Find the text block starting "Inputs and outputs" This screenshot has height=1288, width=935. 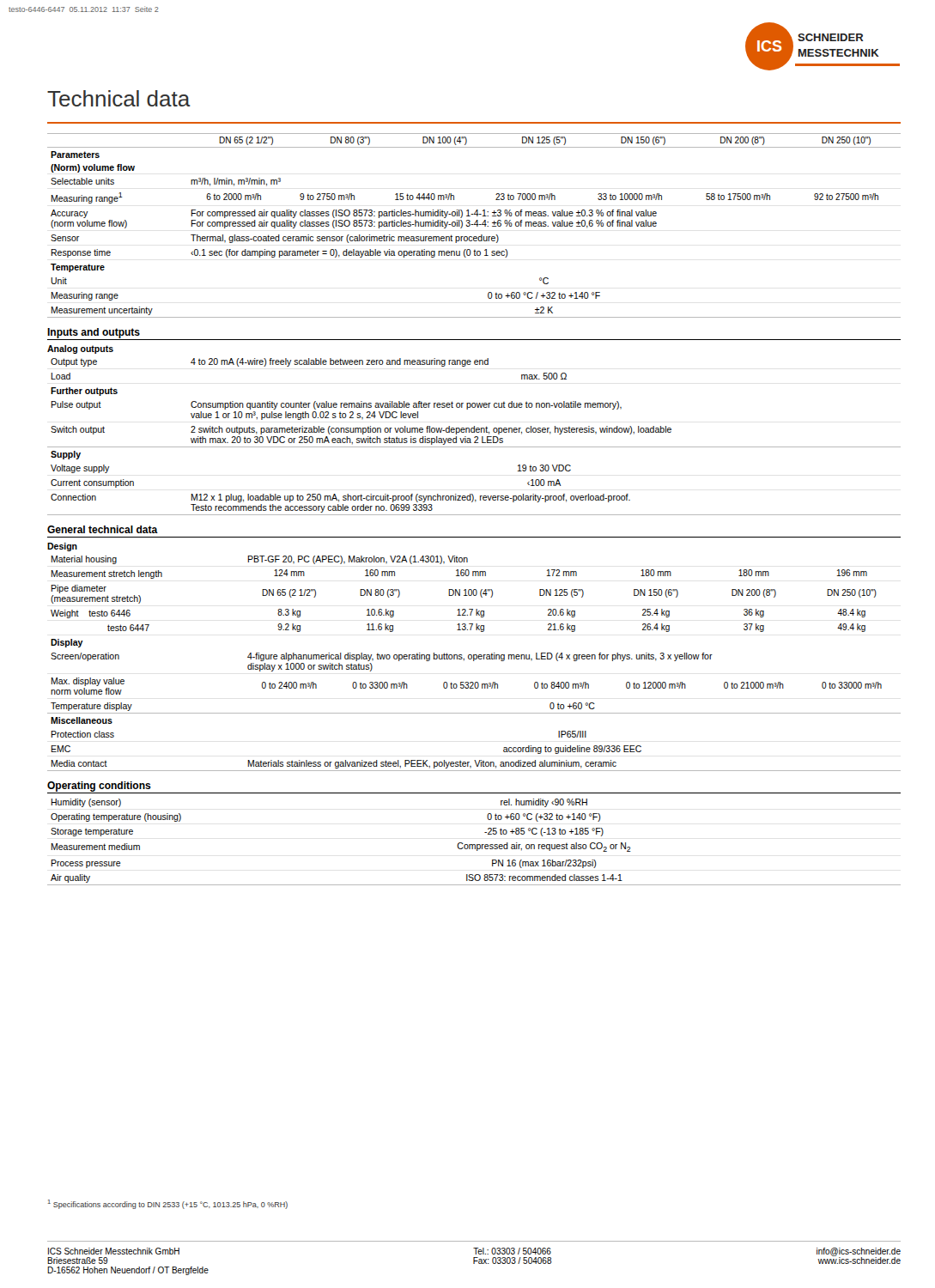pyautogui.click(x=94, y=332)
